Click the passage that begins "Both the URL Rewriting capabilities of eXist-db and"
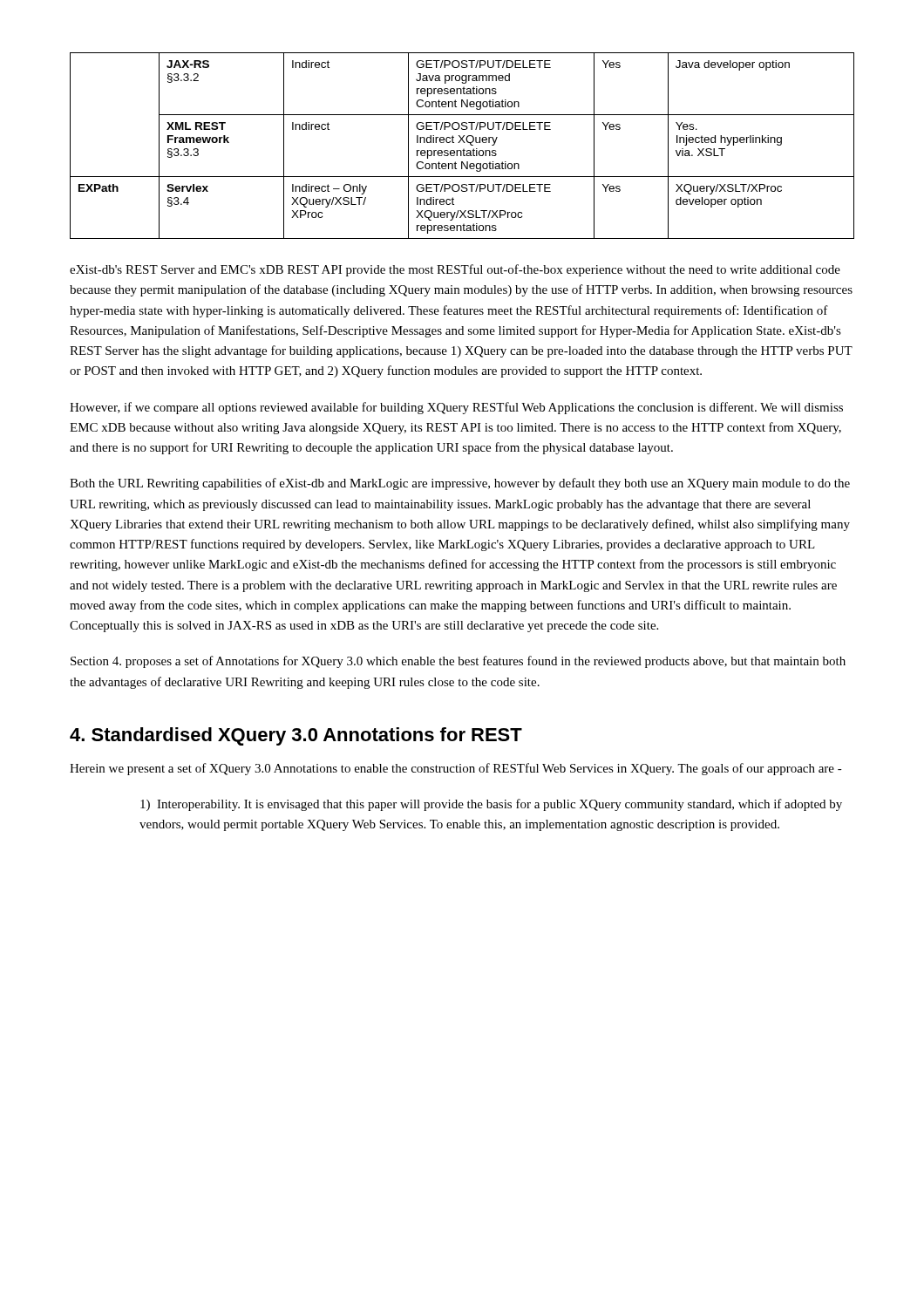 click(460, 554)
